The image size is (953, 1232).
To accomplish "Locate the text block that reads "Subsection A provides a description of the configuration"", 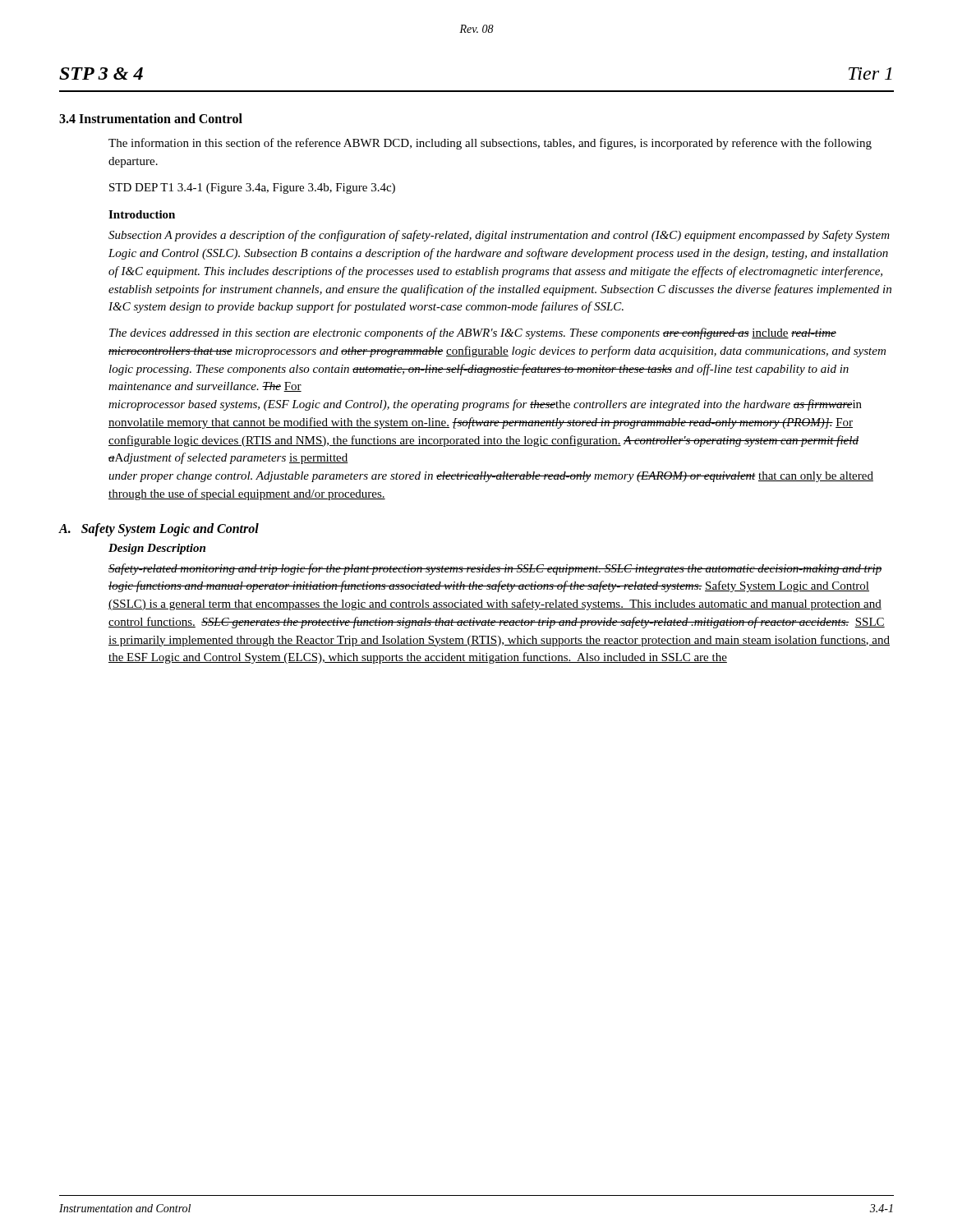I will [500, 271].
